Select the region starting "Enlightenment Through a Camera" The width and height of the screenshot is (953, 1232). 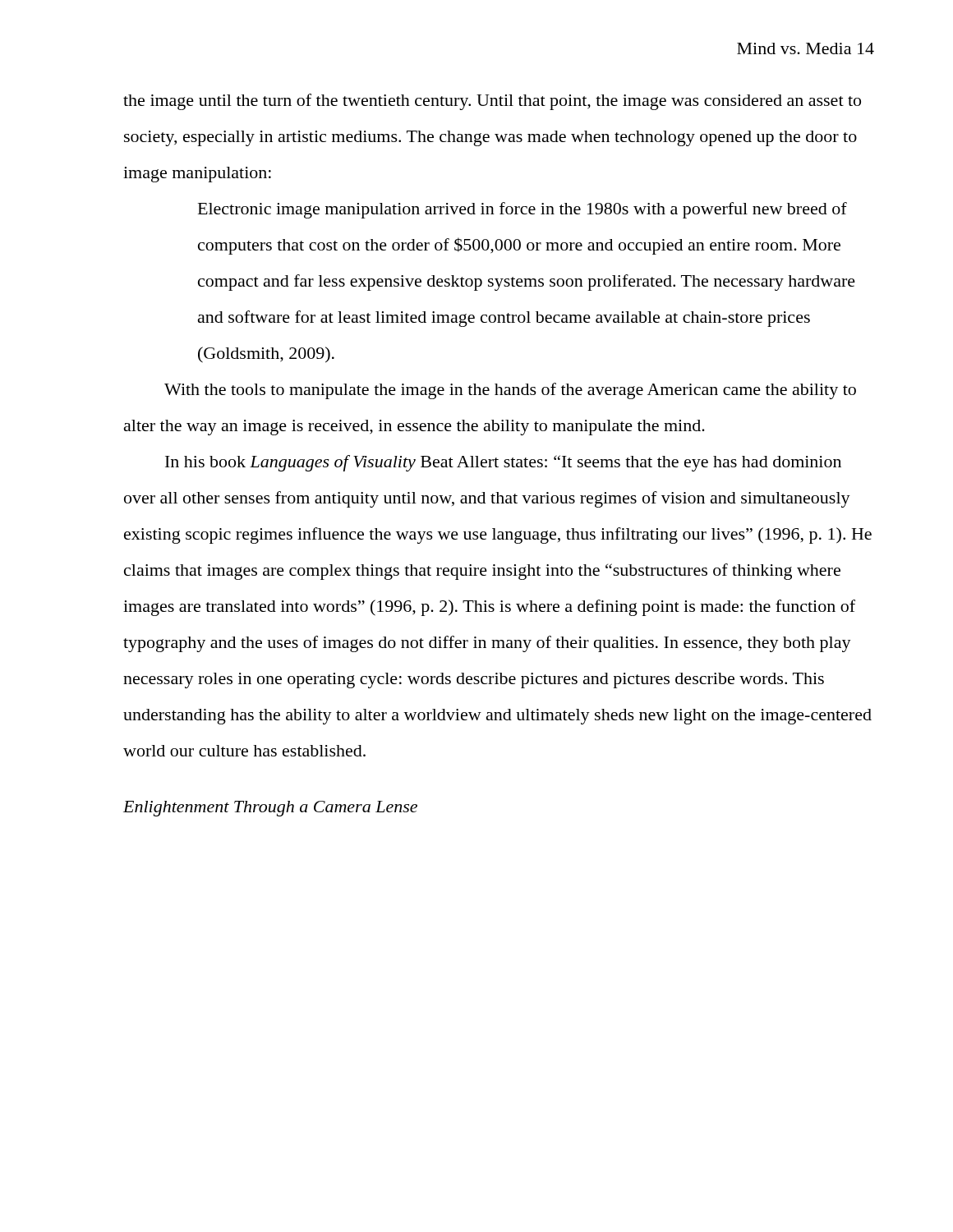271,806
